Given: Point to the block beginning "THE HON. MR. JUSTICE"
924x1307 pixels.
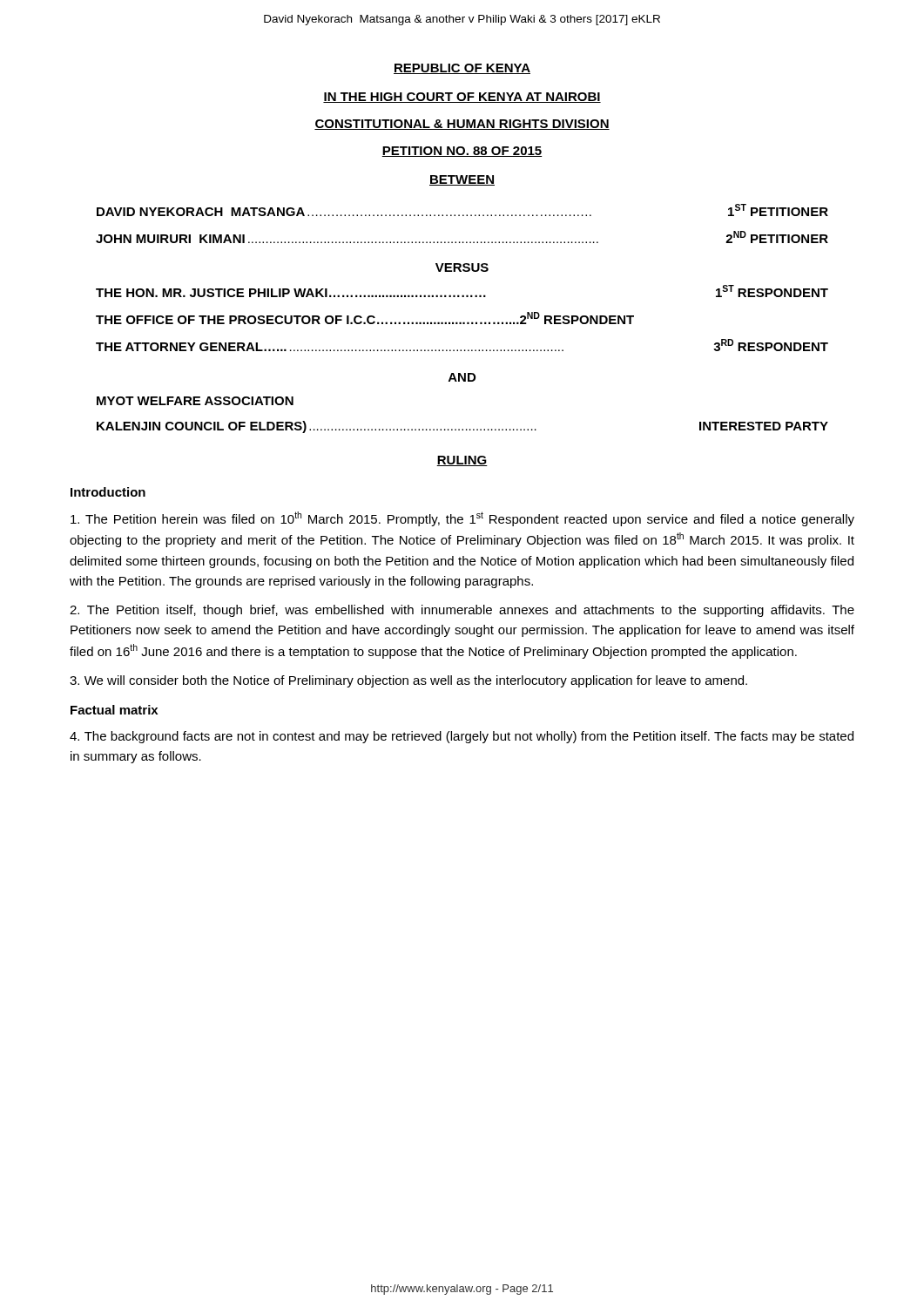Looking at the screenshot, I should click(462, 291).
